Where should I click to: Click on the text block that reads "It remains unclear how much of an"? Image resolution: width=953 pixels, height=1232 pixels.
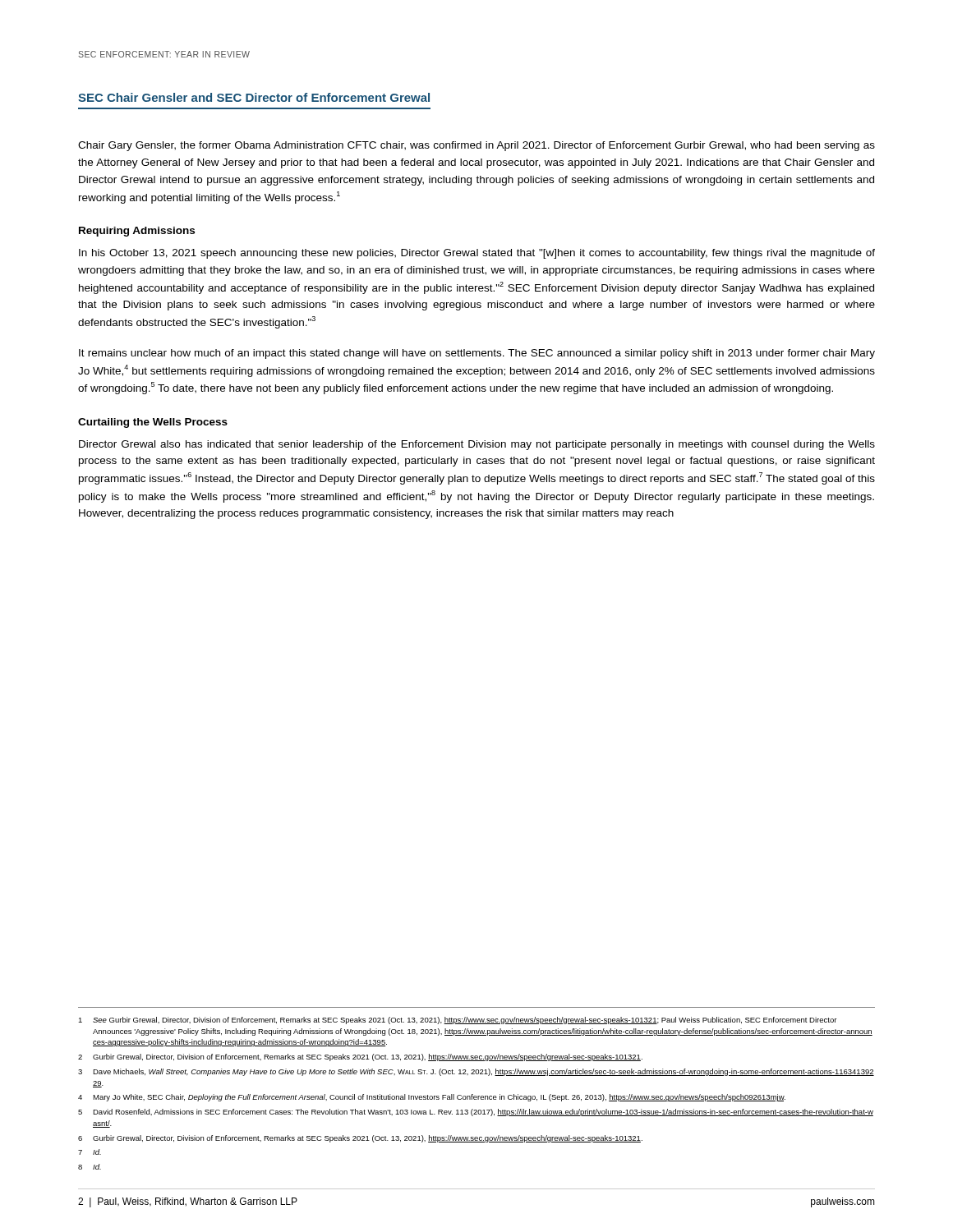(x=476, y=370)
